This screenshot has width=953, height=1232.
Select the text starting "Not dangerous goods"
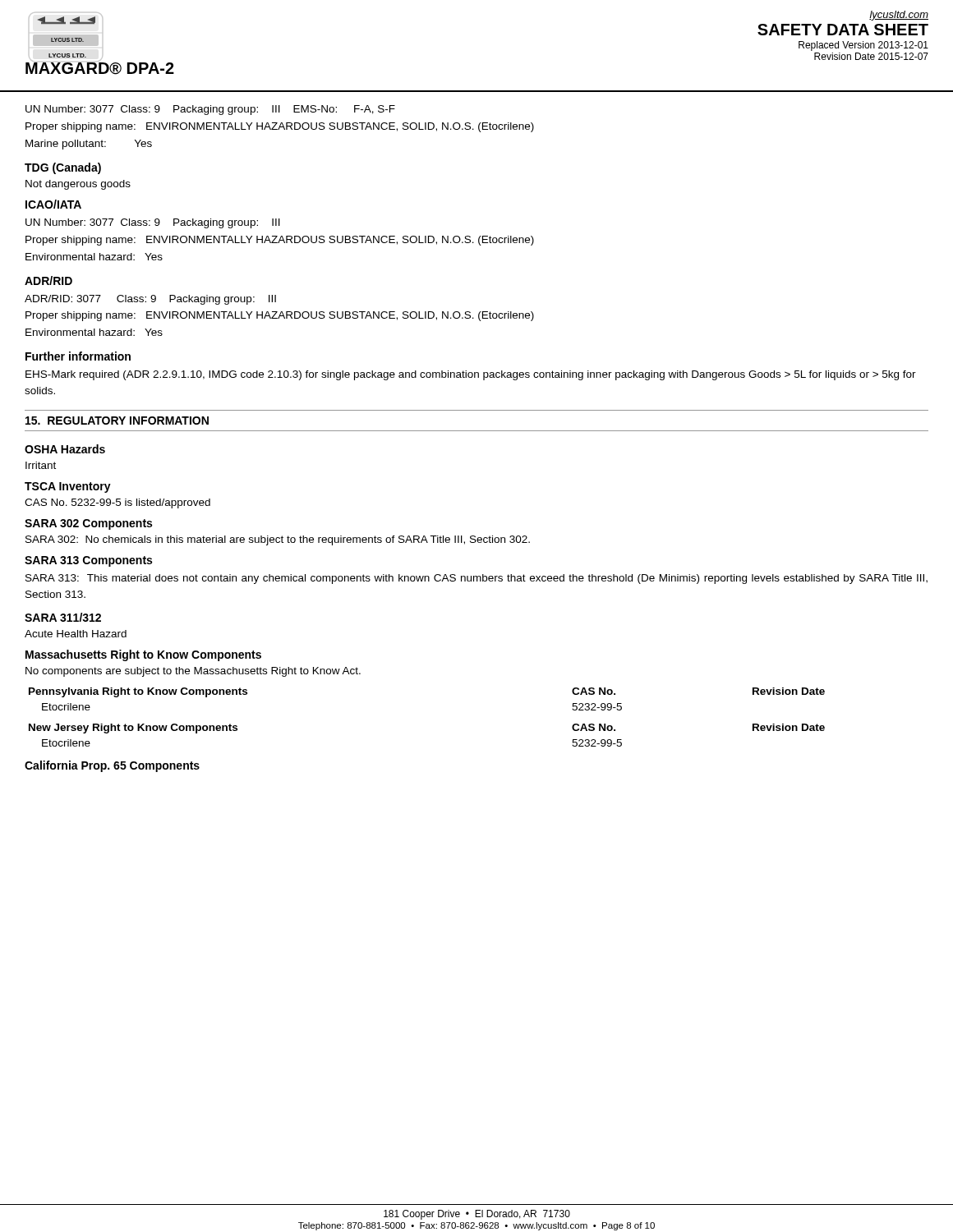pos(78,183)
